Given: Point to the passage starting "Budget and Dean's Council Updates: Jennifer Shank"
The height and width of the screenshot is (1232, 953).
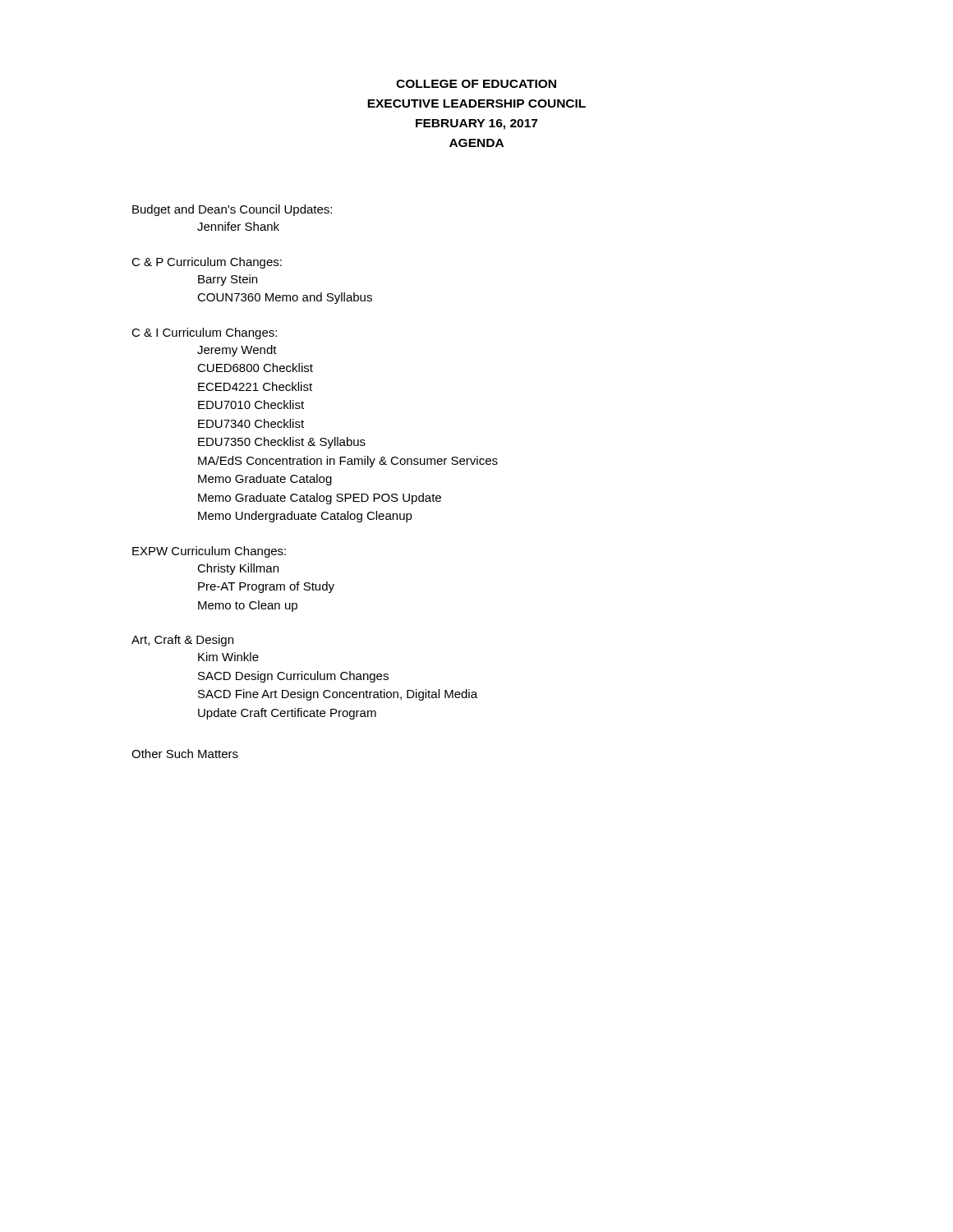Looking at the screenshot, I should 232,210.
